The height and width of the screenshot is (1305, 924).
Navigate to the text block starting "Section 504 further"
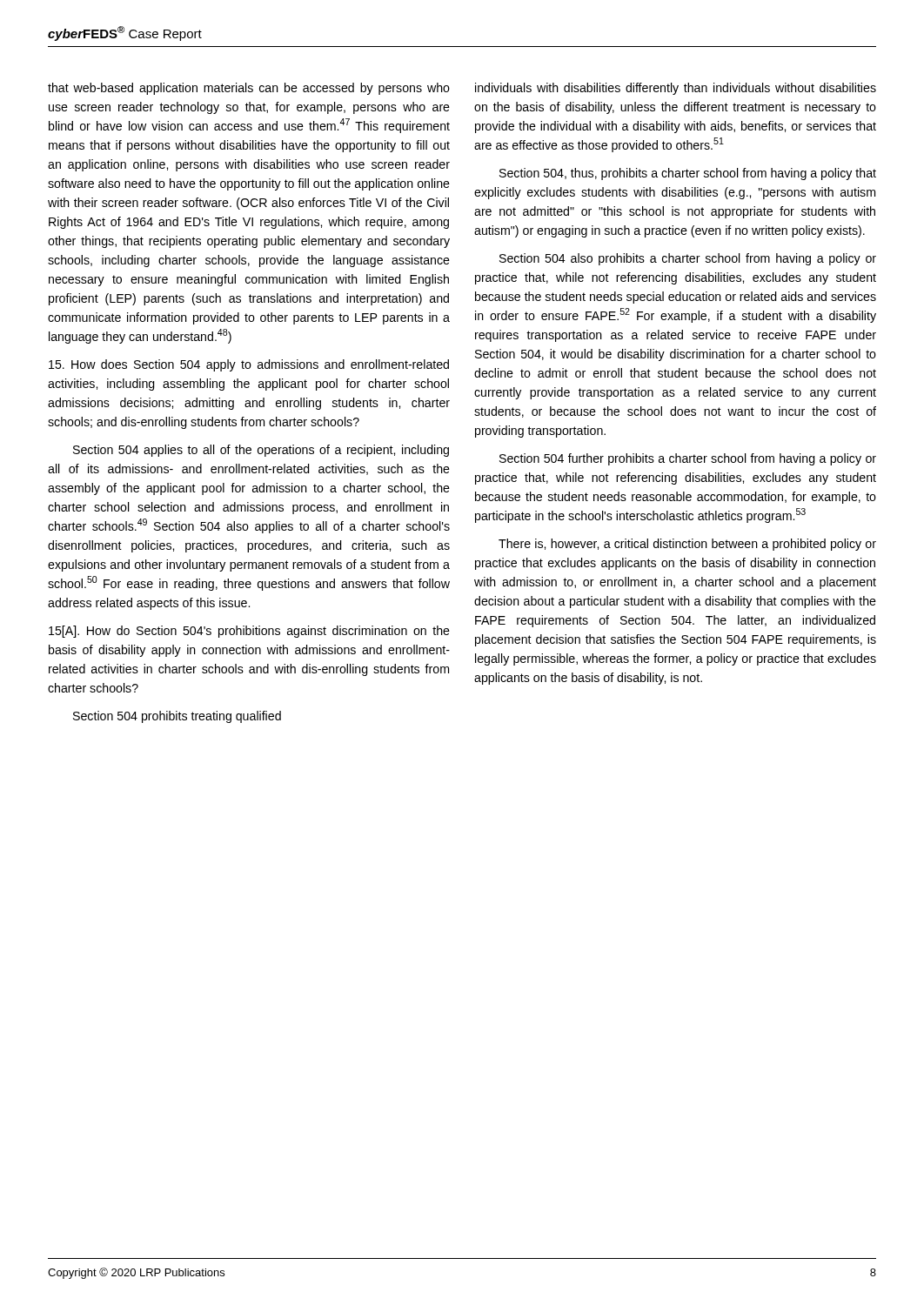675,487
